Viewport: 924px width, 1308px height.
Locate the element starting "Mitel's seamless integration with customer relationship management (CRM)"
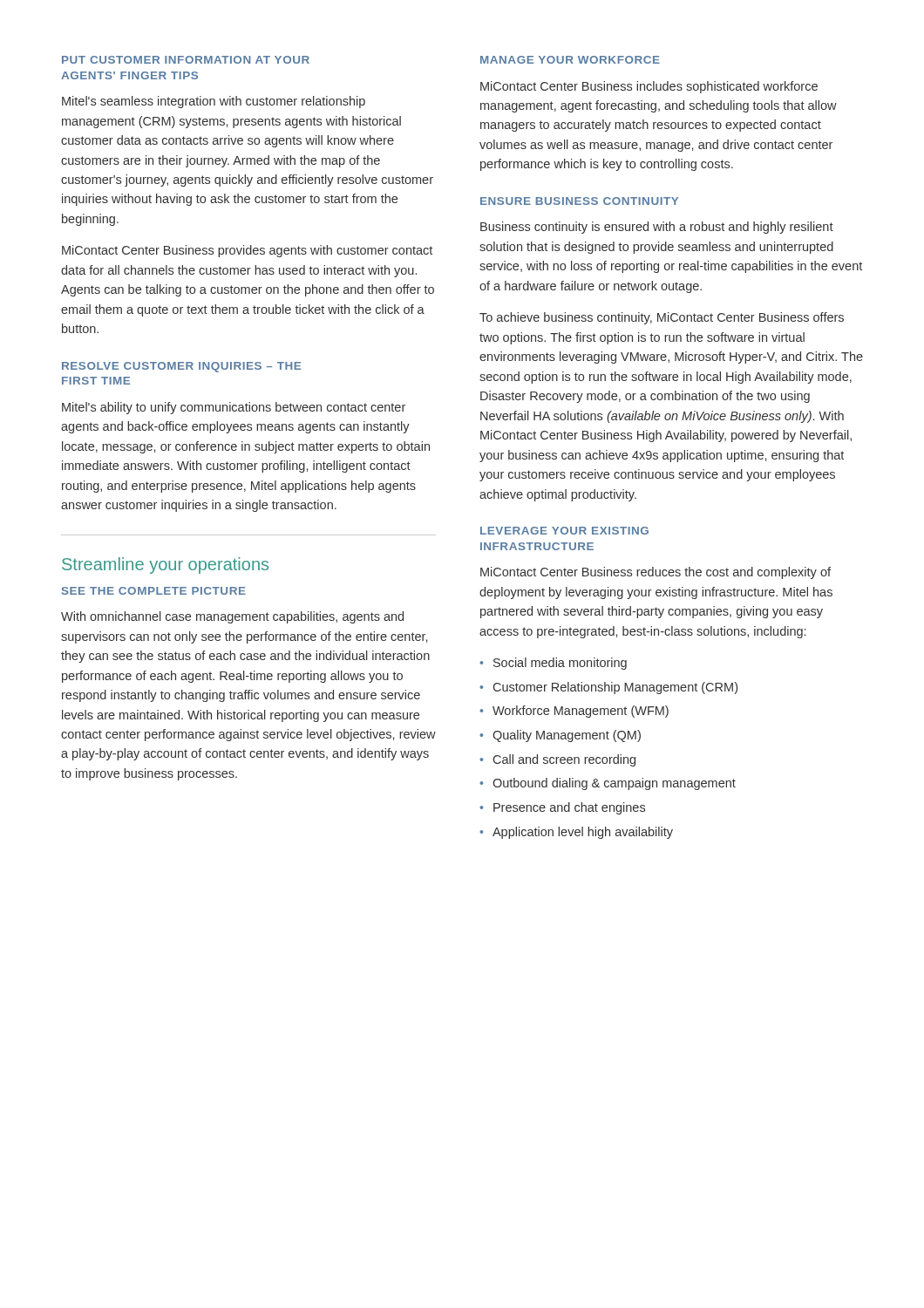(247, 160)
